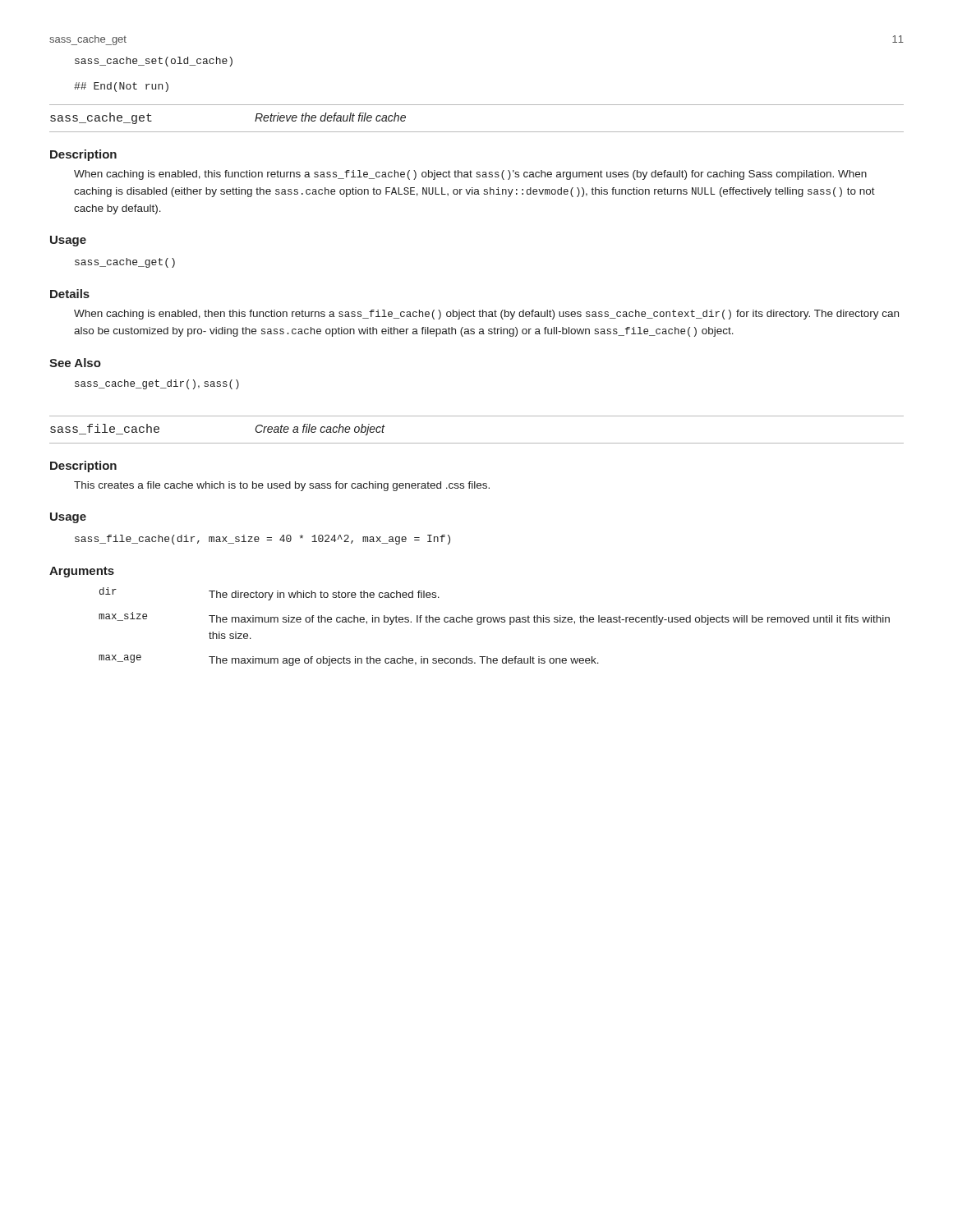
Task: Find the block starting "When caching is enabled, then this"
Action: point(487,323)
